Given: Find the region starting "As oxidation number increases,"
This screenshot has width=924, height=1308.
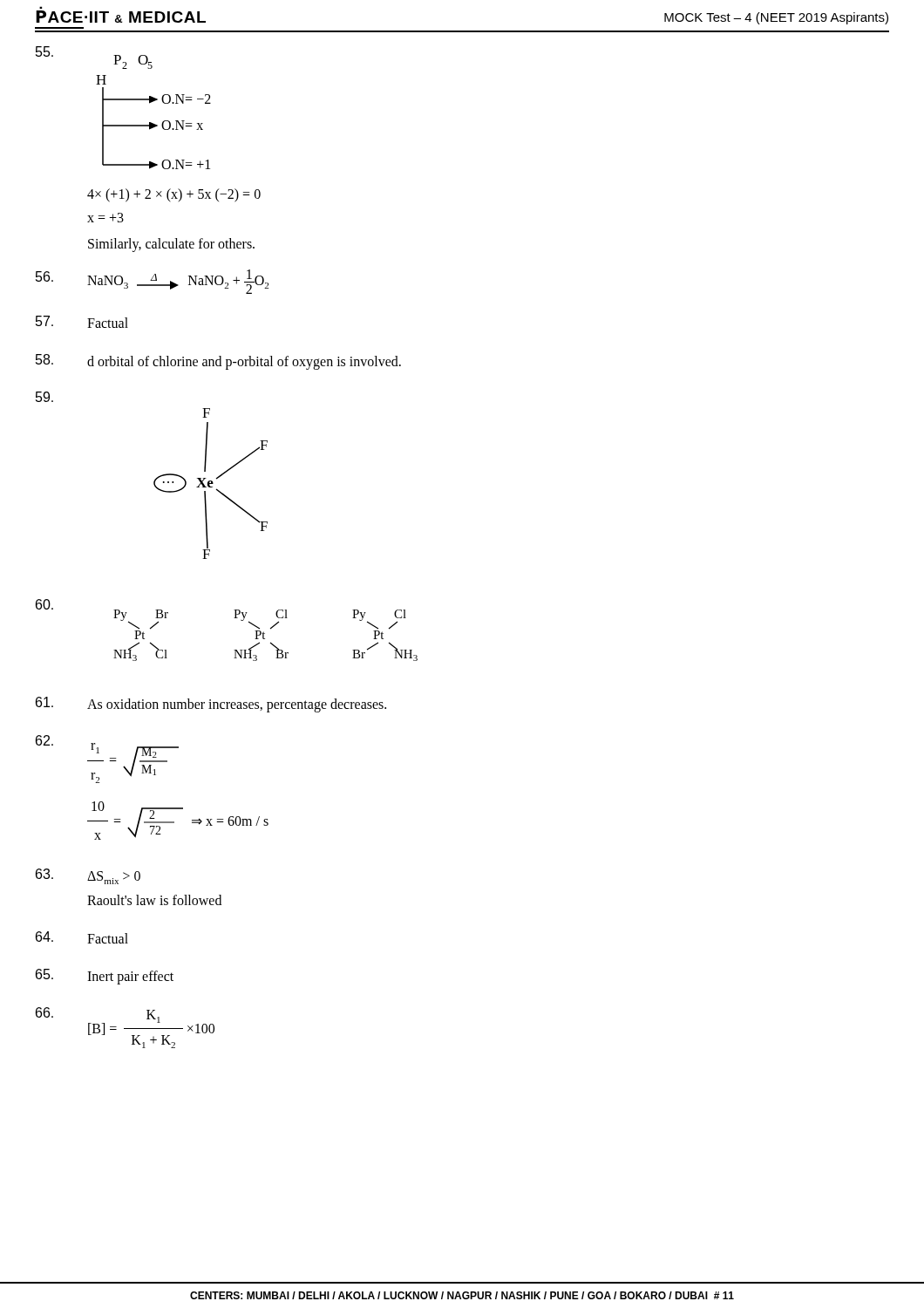Looking at the screenshot, I should (237, 704).
